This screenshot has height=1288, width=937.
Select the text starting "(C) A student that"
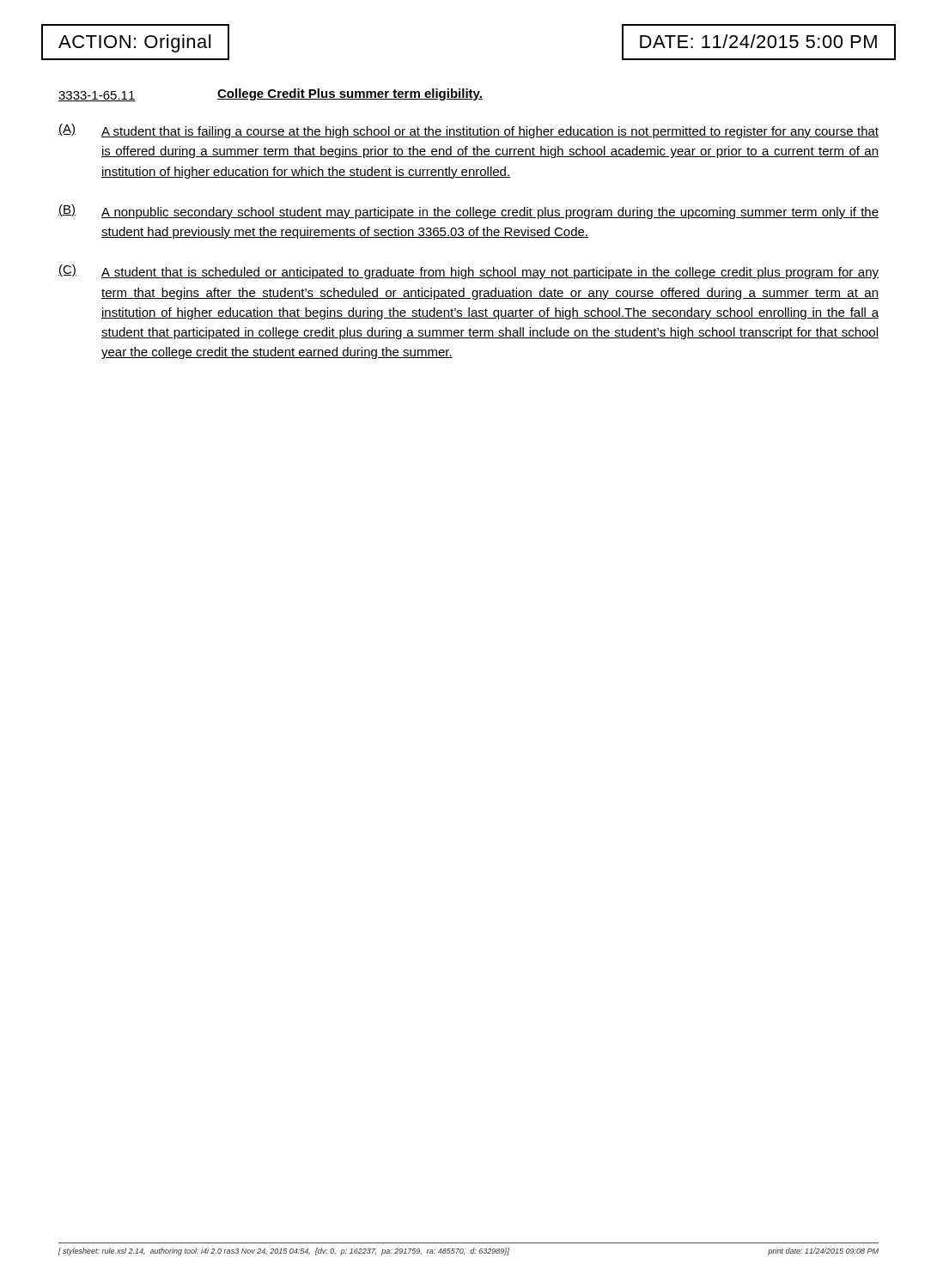[468, 312]
